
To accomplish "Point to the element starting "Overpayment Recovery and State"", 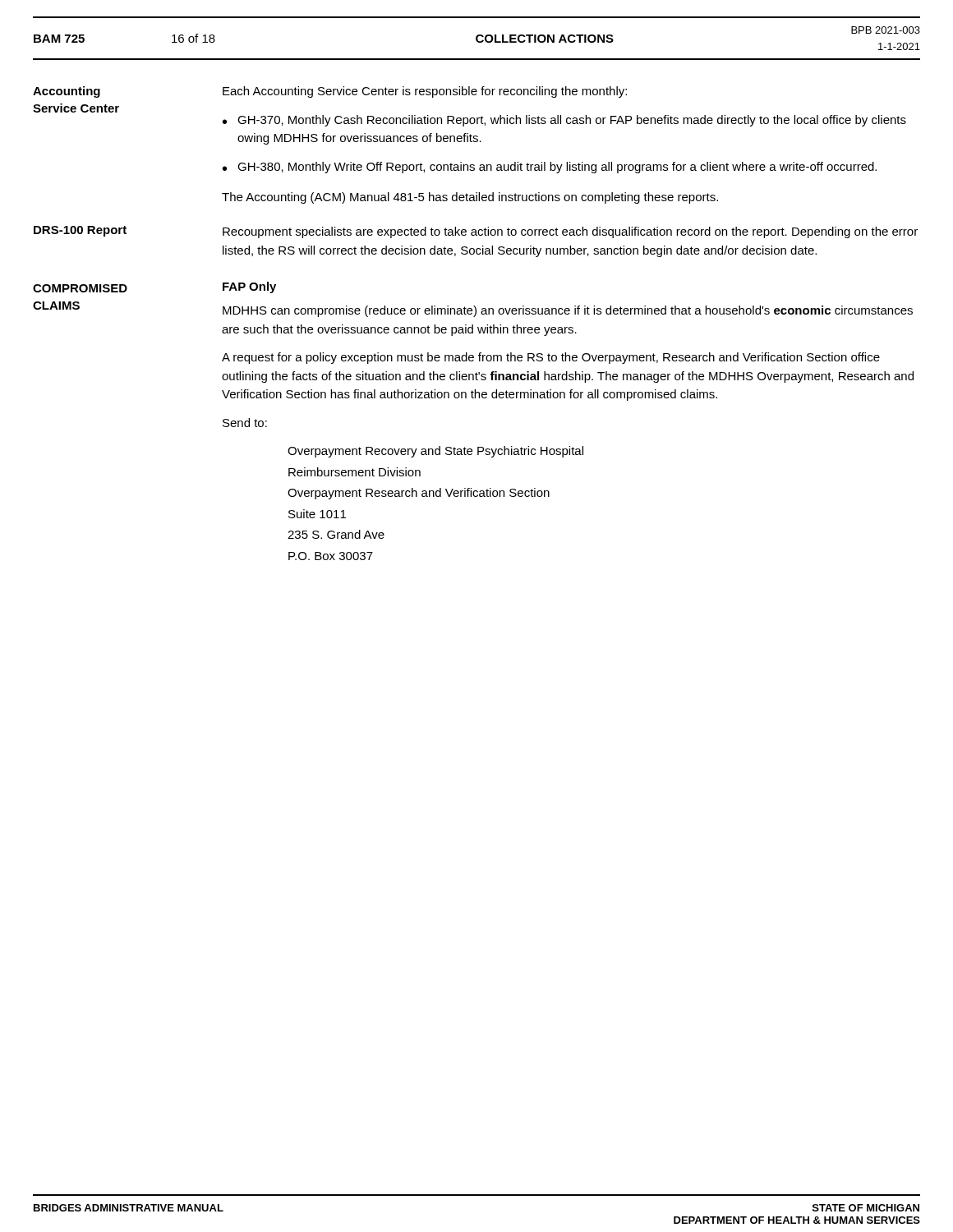I will [x=436, y=503].
